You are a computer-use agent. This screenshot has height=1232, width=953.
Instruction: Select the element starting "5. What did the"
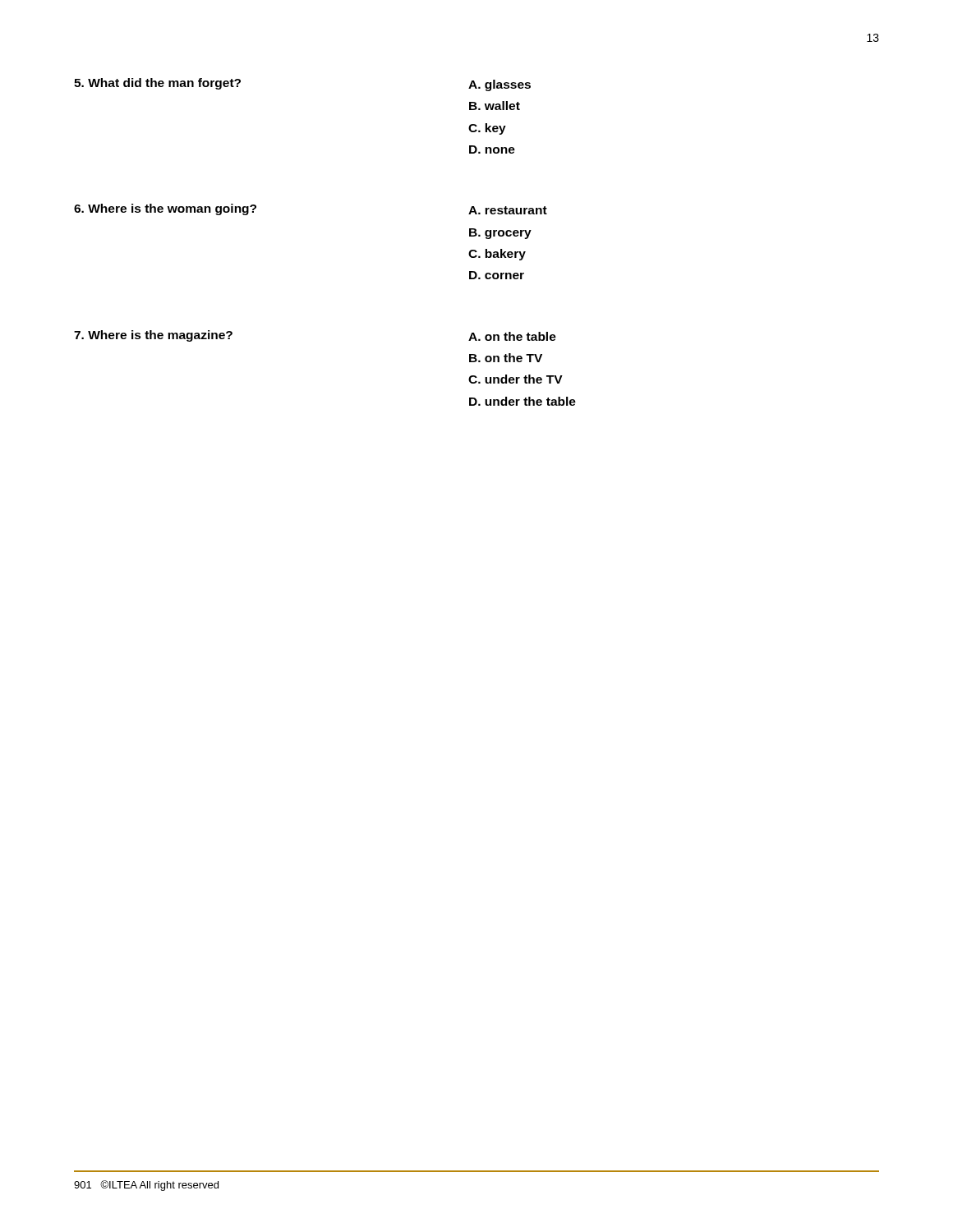(158, 83)
